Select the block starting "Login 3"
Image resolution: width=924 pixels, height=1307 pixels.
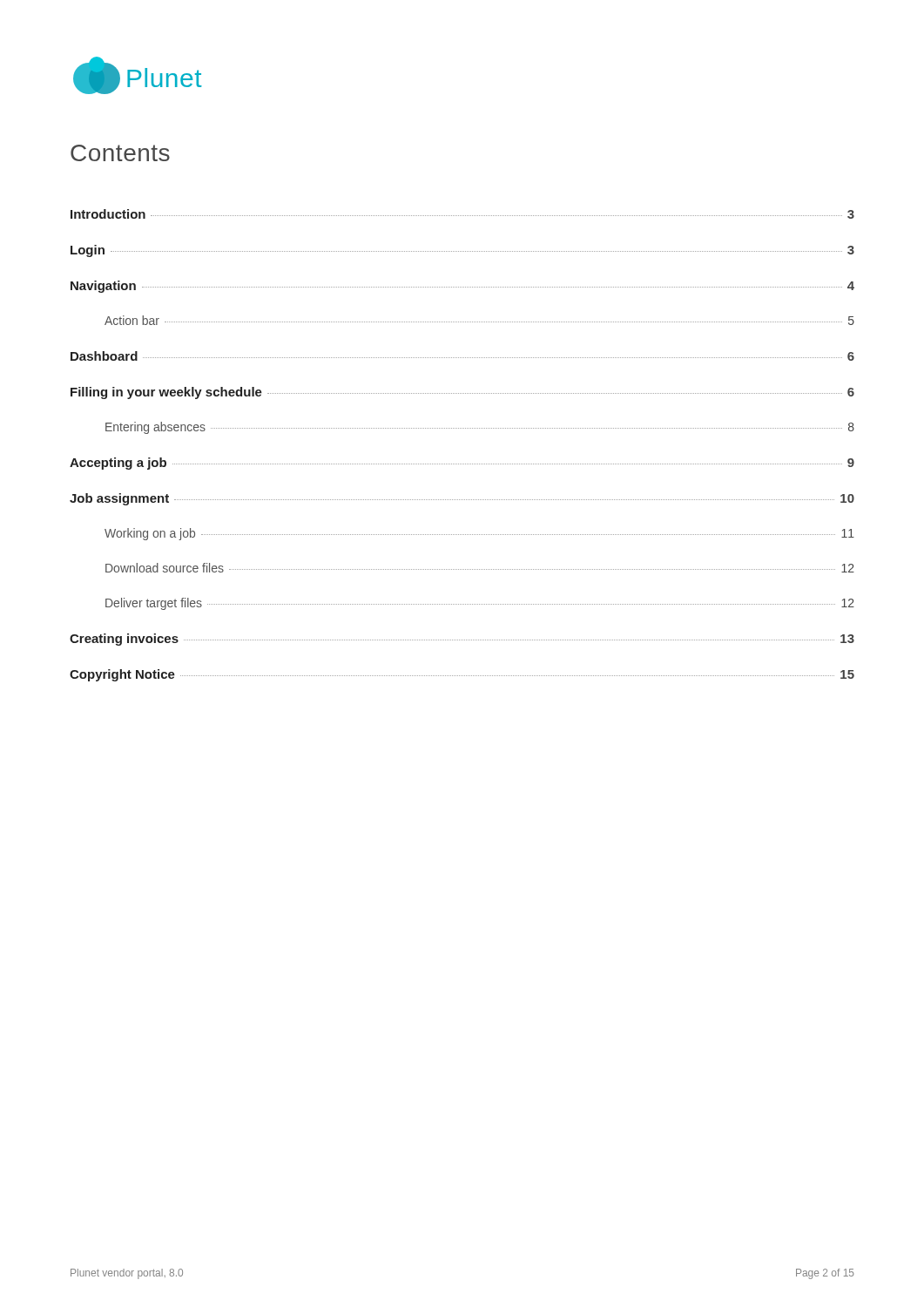(x=462, y=250)
